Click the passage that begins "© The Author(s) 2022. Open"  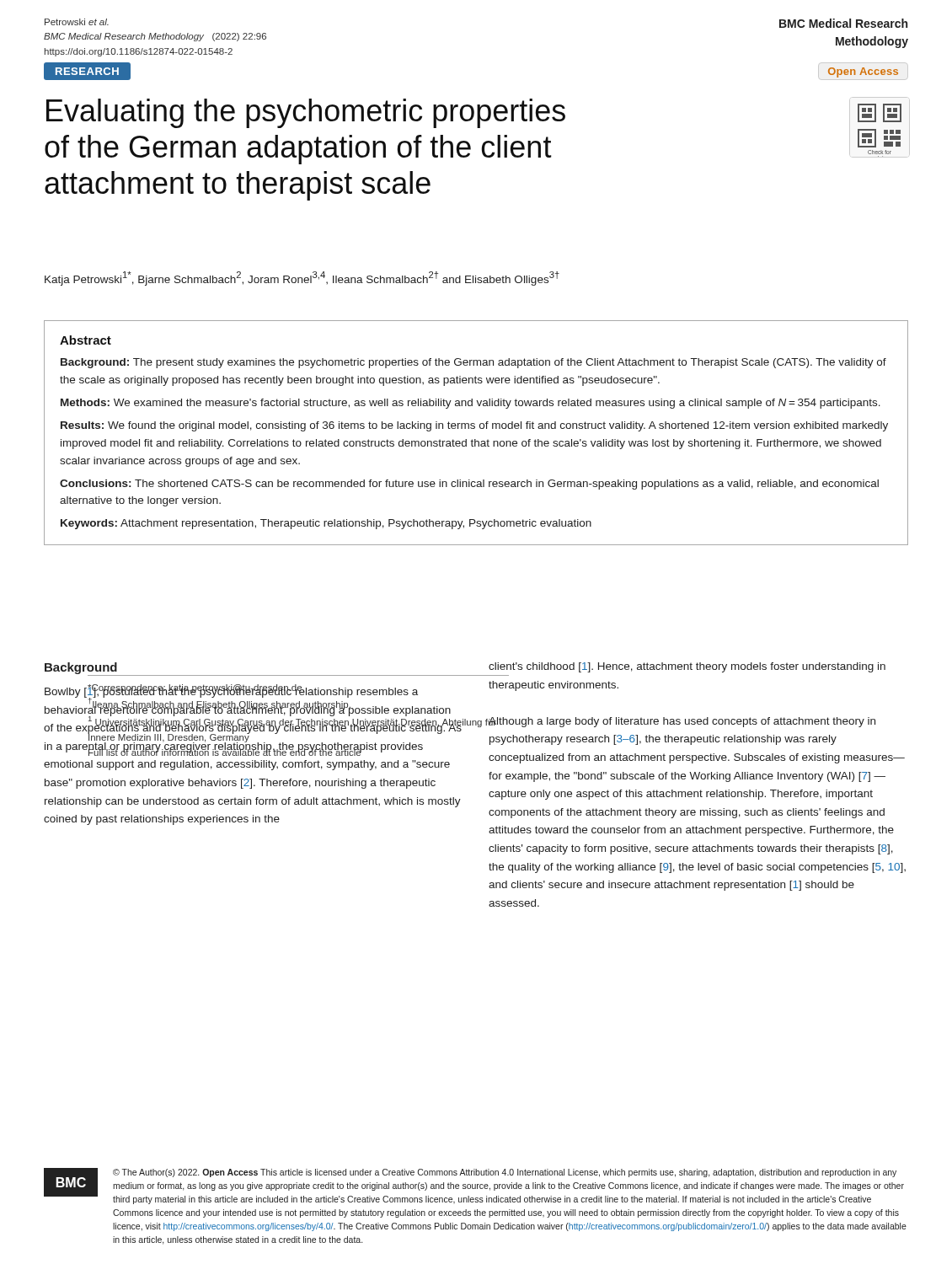(510, 1206)
